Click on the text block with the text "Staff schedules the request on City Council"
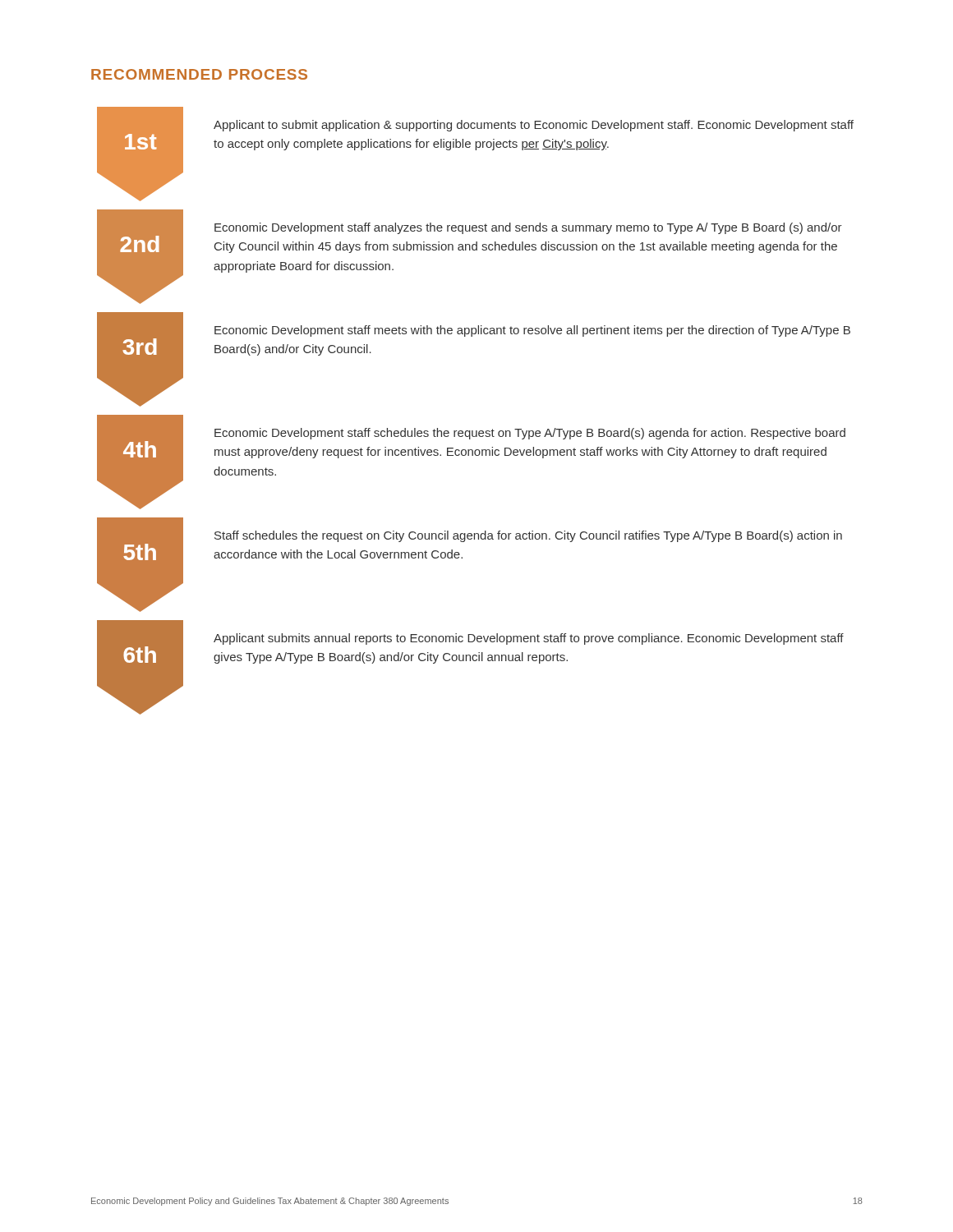Viewport: 953px width, 1232px height. point(528,545)
